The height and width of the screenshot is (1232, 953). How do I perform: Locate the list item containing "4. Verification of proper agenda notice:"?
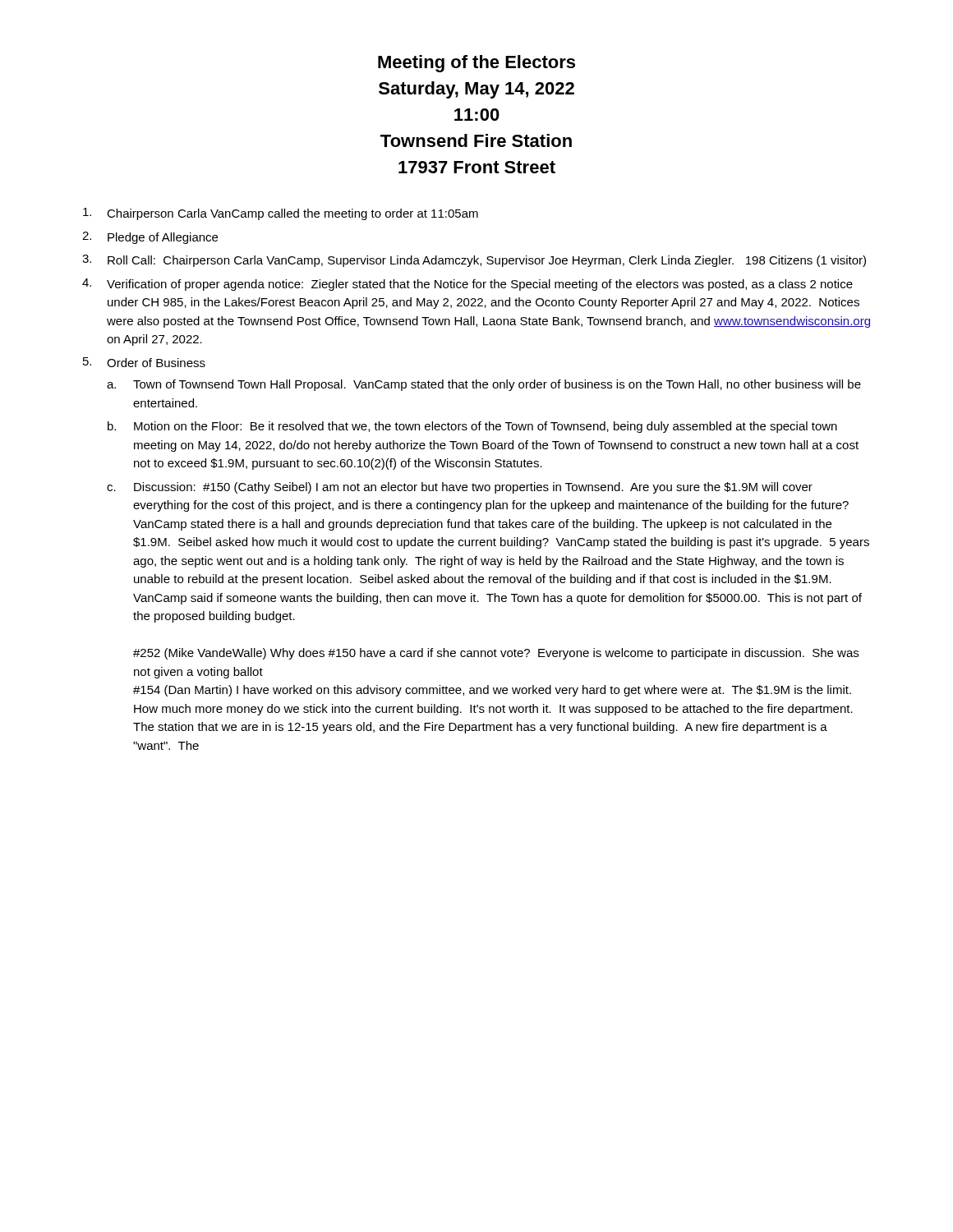point(476,312)
